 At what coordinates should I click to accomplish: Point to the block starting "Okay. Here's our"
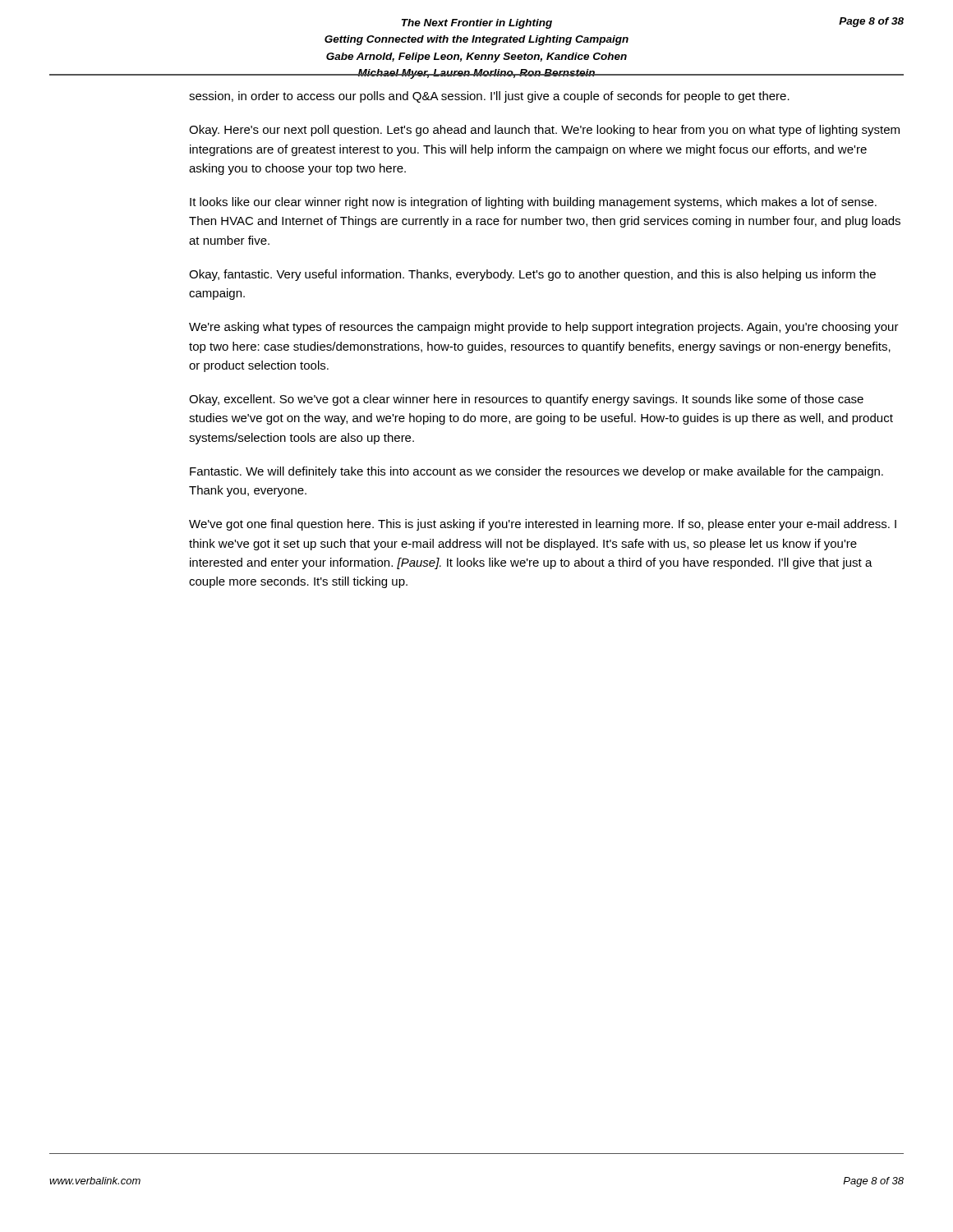pos(545,149)
